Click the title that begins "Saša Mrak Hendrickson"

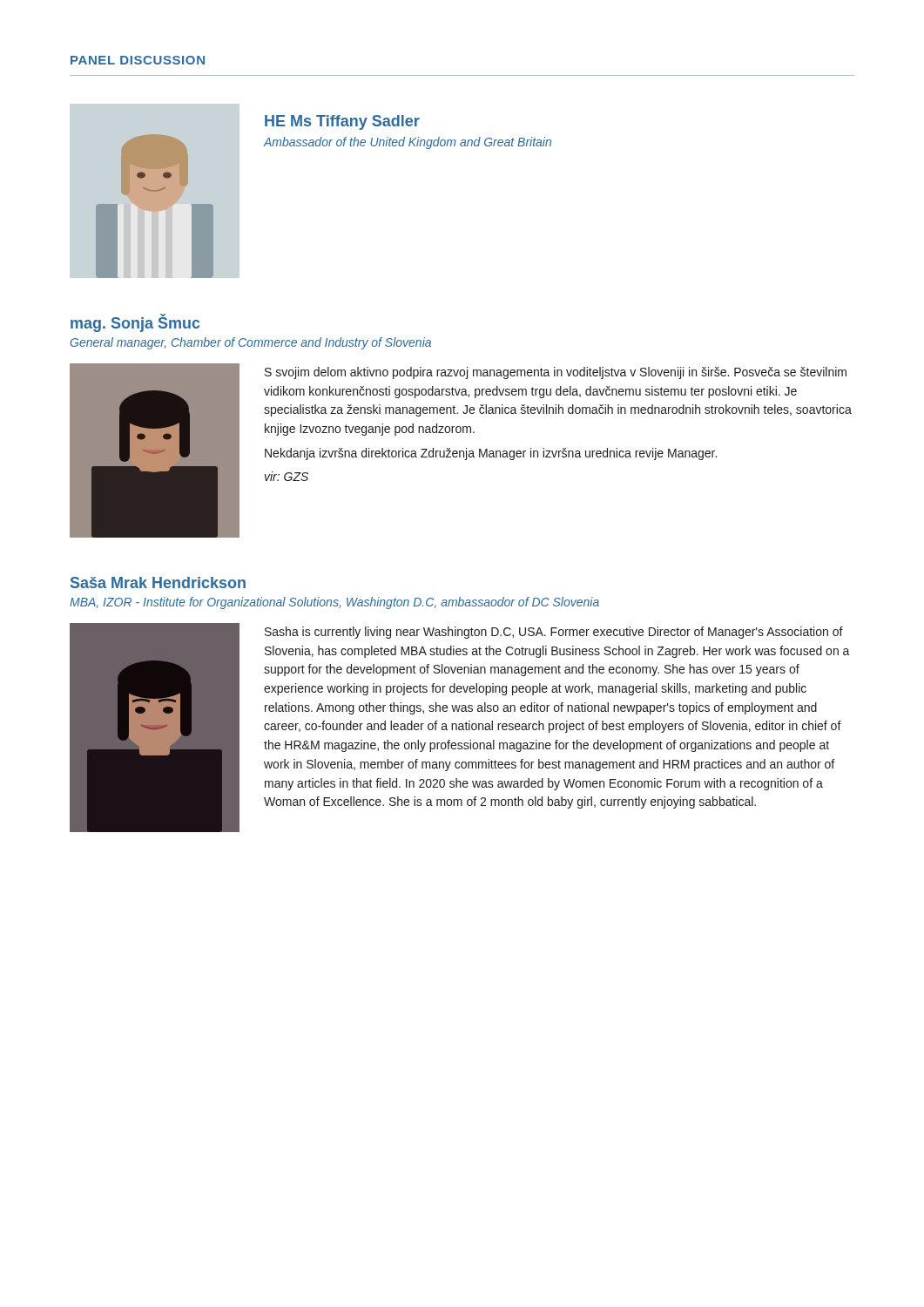tap(462, 592)
